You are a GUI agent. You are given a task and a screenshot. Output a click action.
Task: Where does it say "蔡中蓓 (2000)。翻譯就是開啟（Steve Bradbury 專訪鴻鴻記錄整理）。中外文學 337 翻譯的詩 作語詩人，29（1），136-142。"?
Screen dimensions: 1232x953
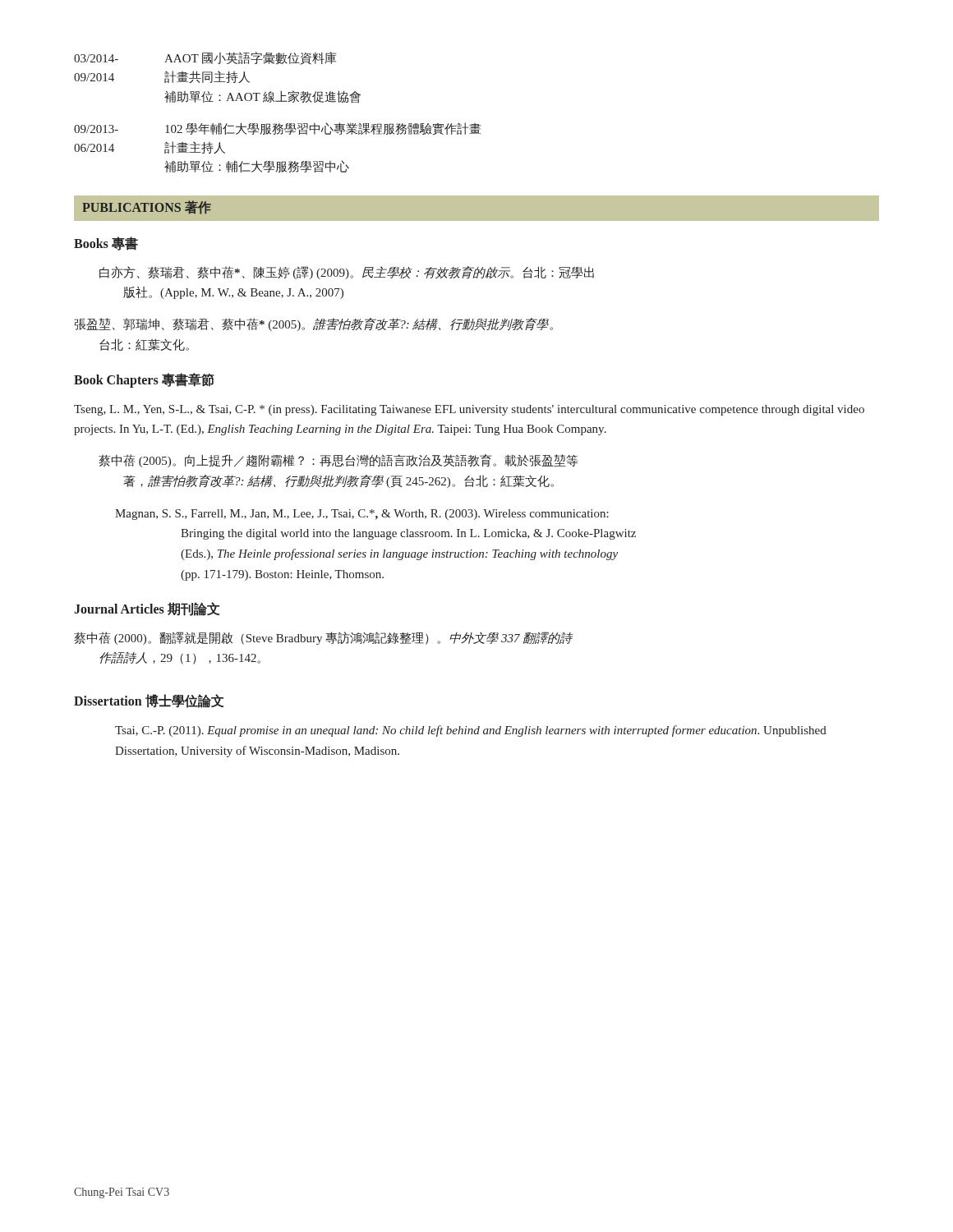[x=323, y=648]
